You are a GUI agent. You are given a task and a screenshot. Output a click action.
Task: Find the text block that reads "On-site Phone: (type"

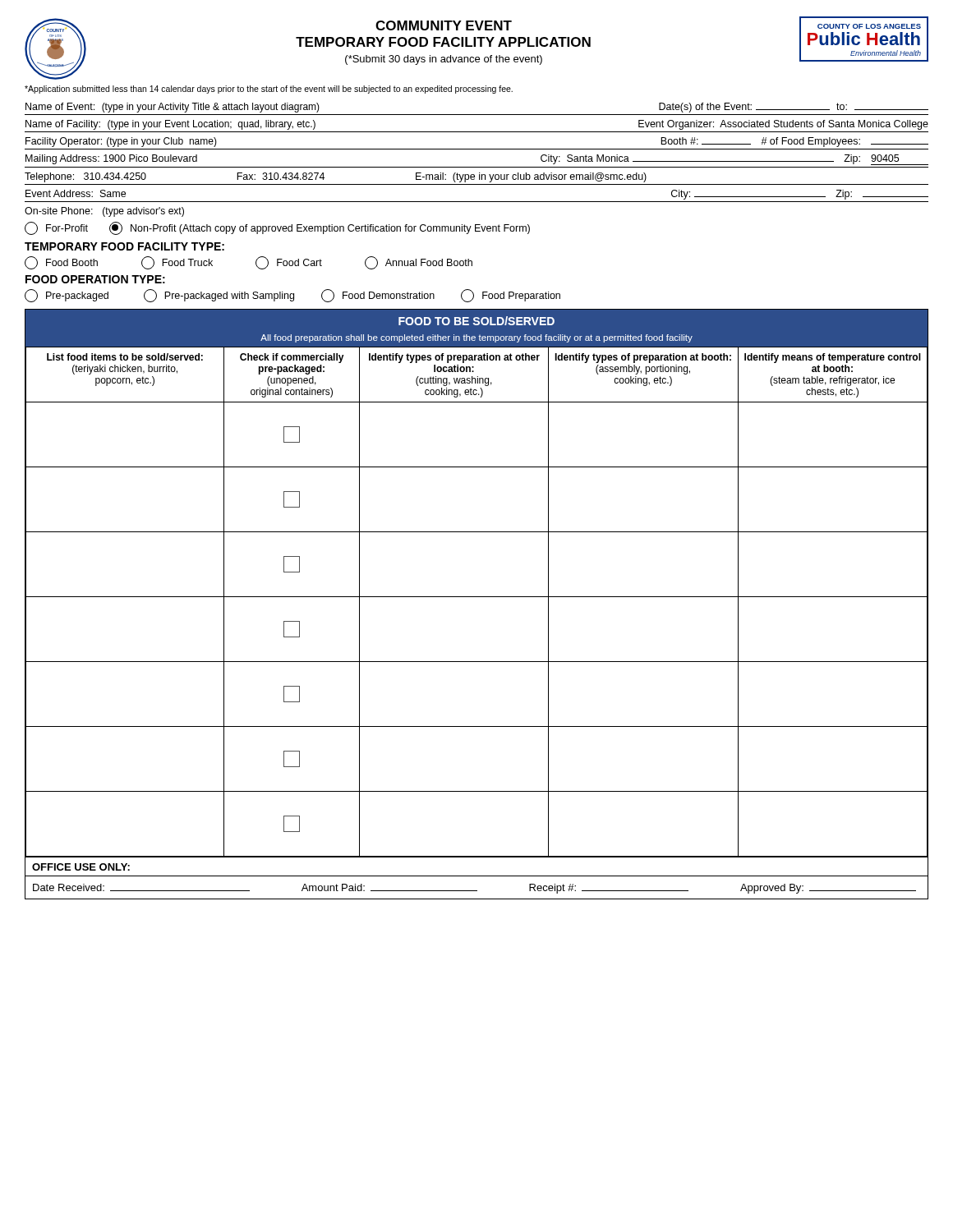click(105, 211)
